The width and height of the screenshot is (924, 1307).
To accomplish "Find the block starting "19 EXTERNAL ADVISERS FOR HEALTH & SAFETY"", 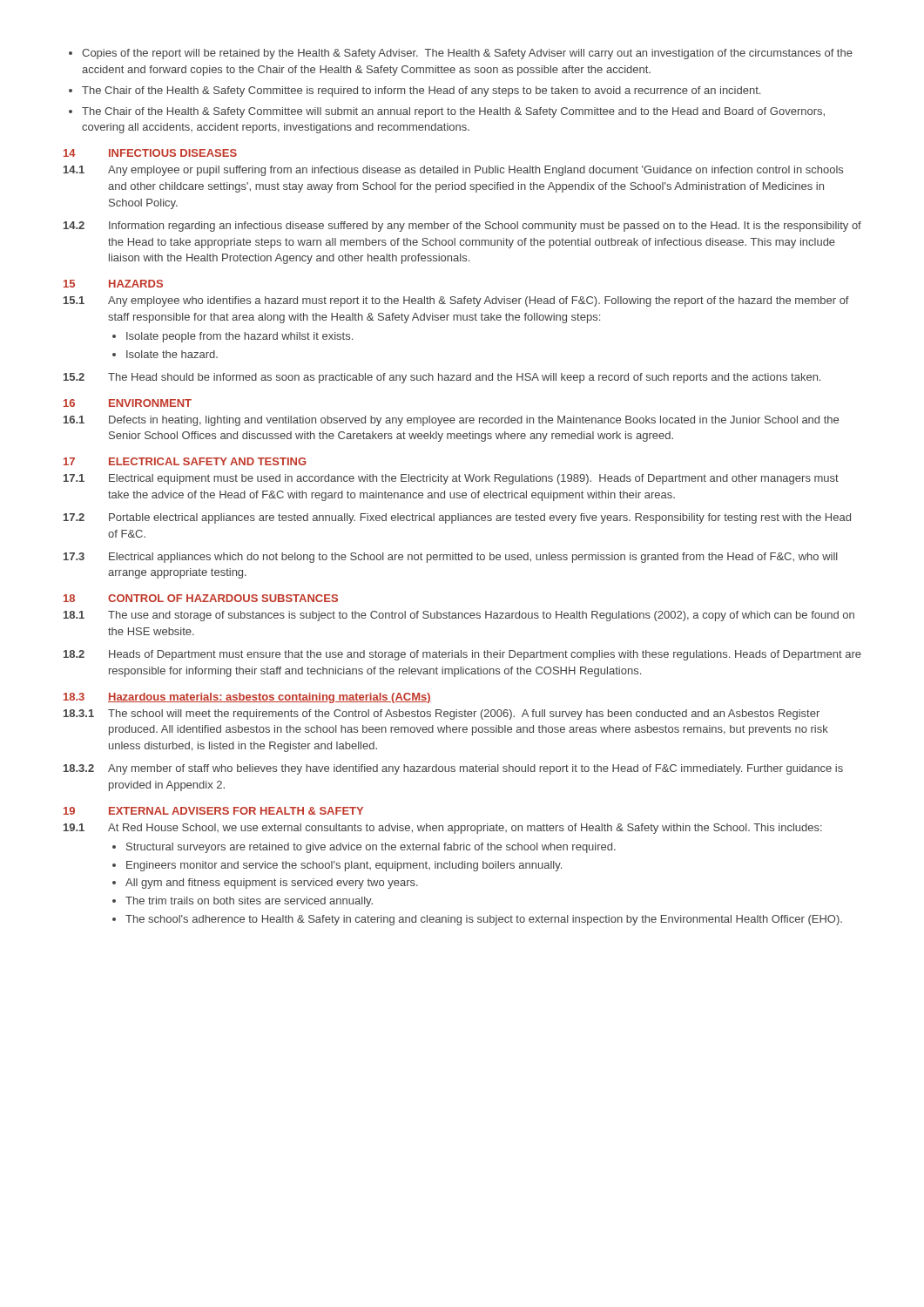I will click(x=213, y=811).
